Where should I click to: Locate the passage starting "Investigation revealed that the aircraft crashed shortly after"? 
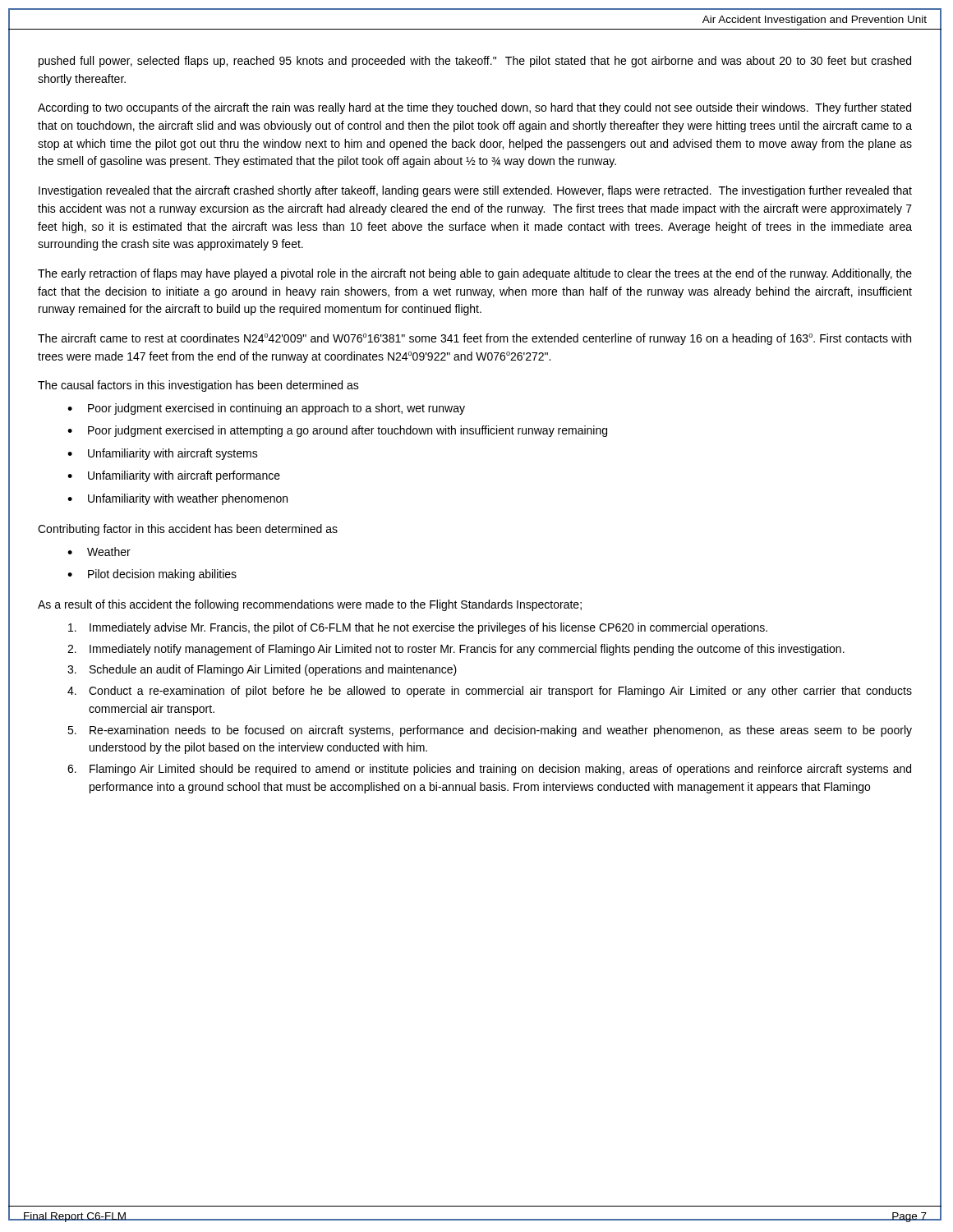point(475,217)
